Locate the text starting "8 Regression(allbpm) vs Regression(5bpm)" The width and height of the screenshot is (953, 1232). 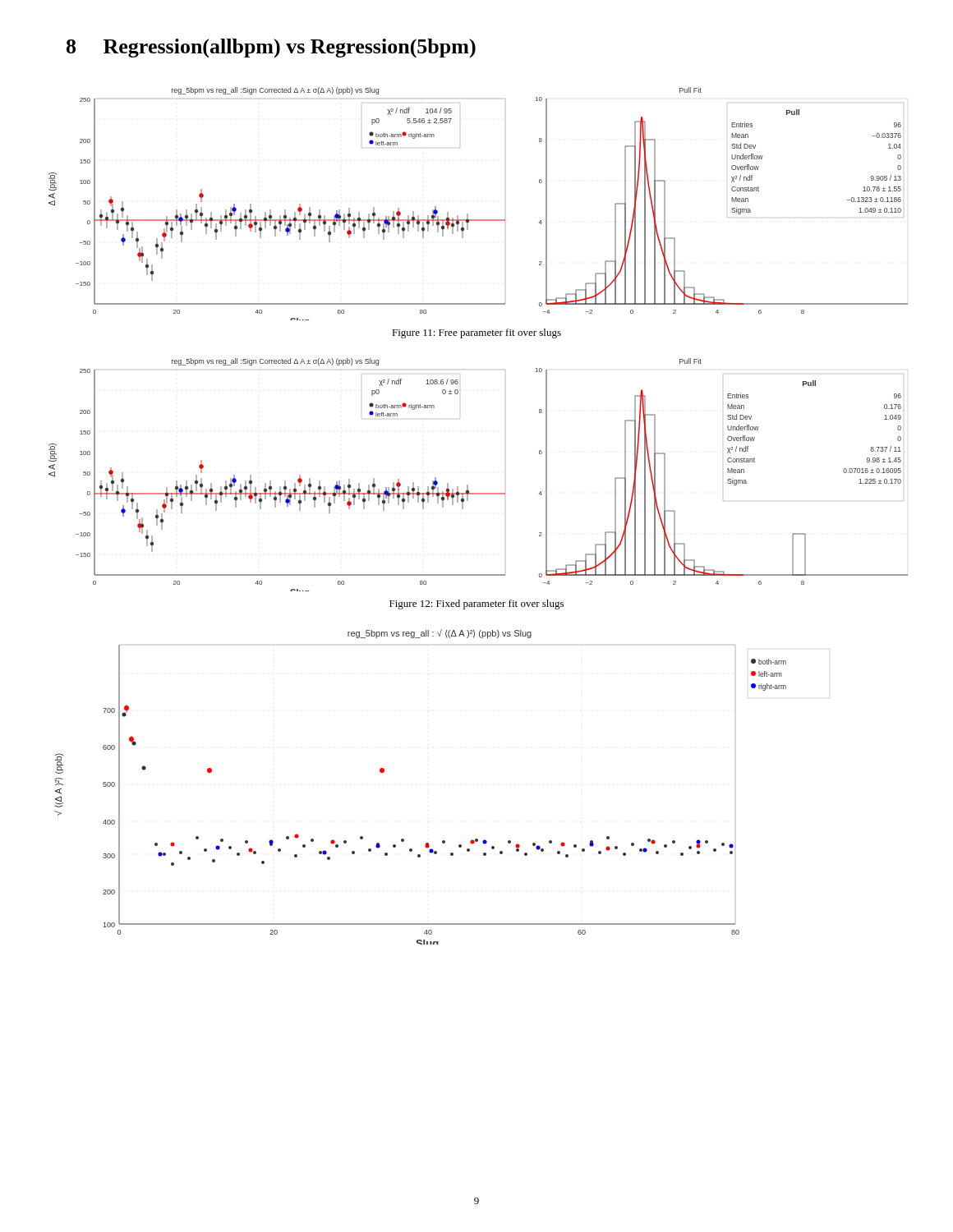[x=271, y=47]
